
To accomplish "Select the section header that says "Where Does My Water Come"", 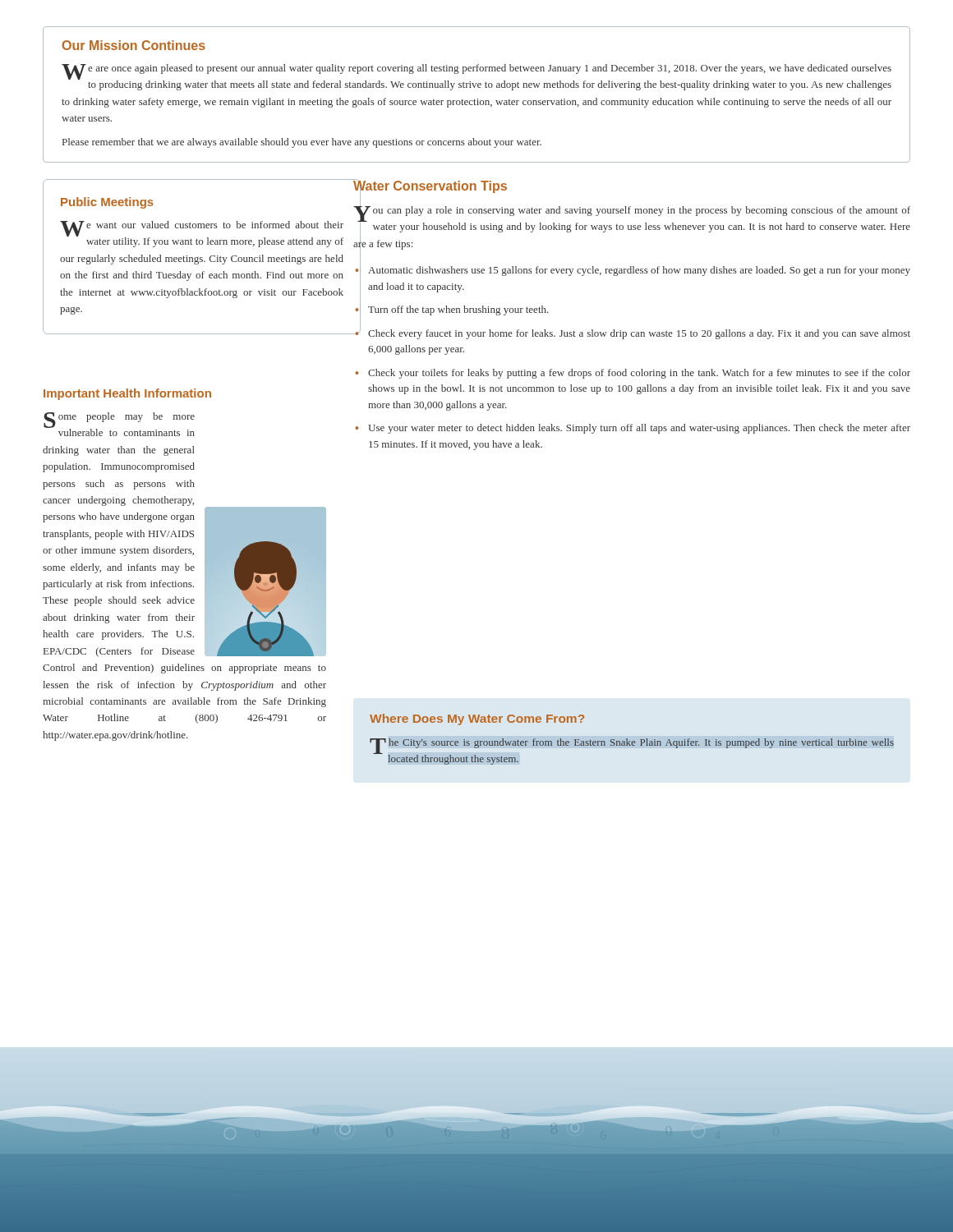I will (477, 718).
